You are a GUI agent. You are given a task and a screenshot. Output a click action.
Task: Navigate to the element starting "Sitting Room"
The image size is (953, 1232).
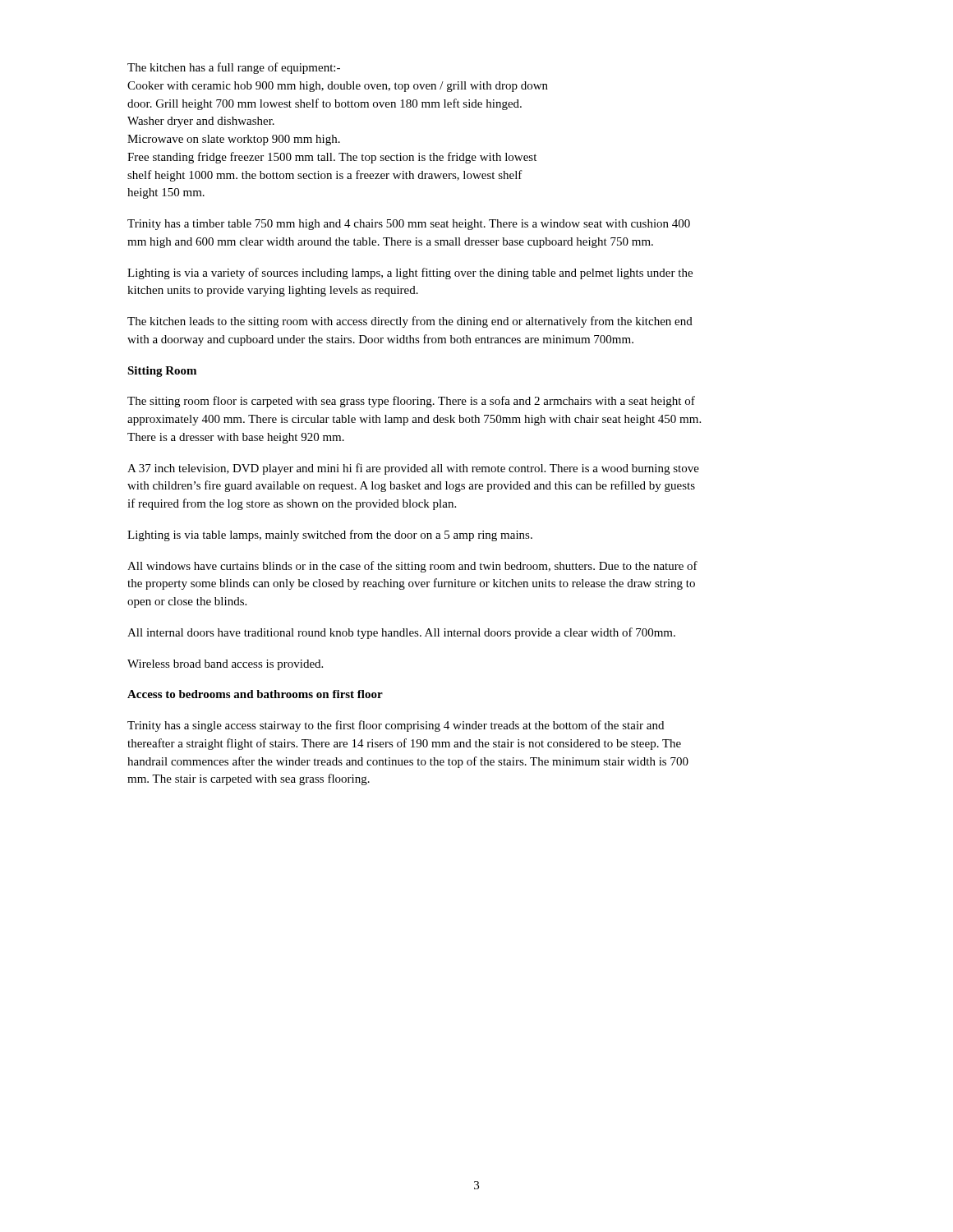point(162,372)
